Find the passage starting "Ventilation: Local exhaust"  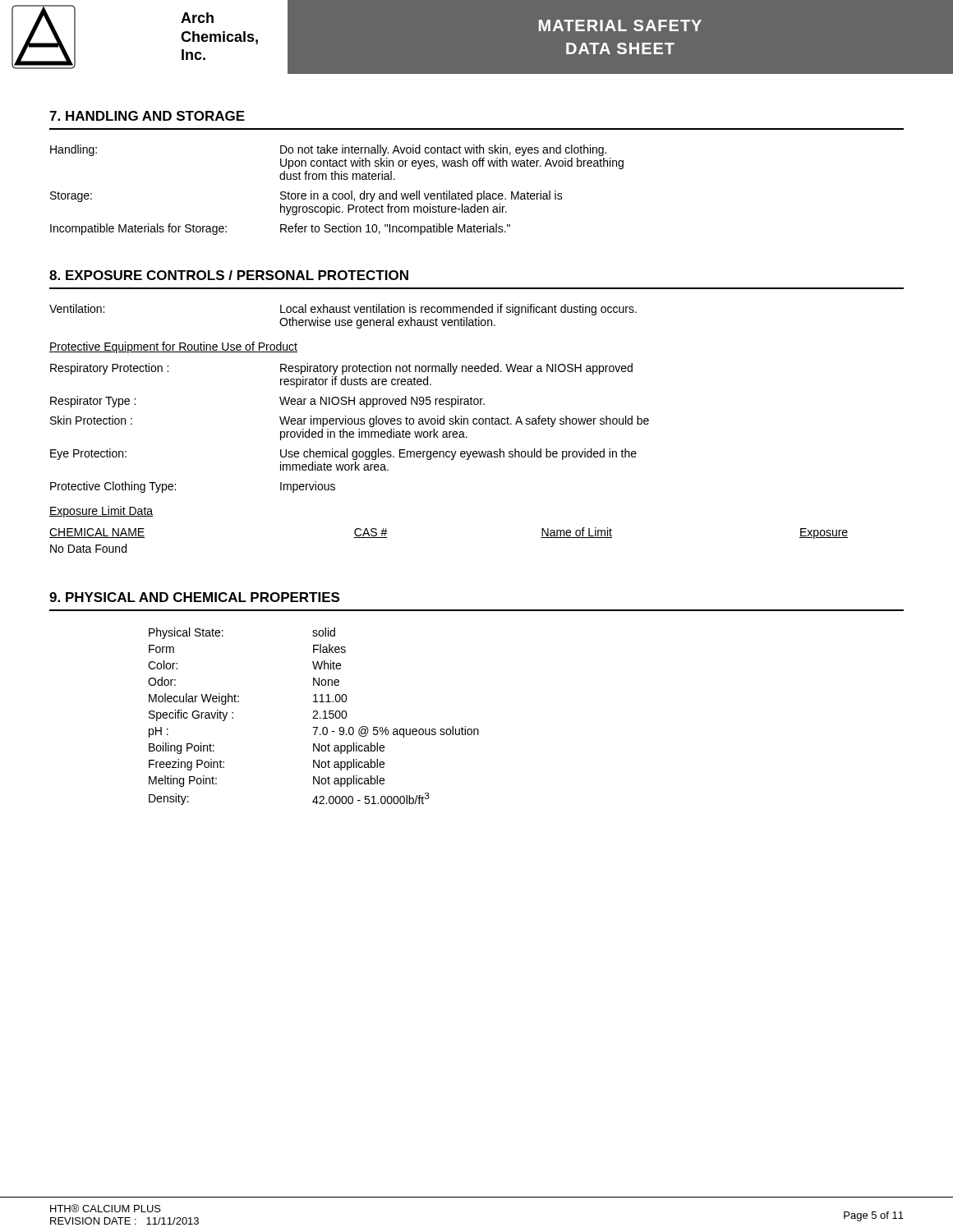coord(476,315)
